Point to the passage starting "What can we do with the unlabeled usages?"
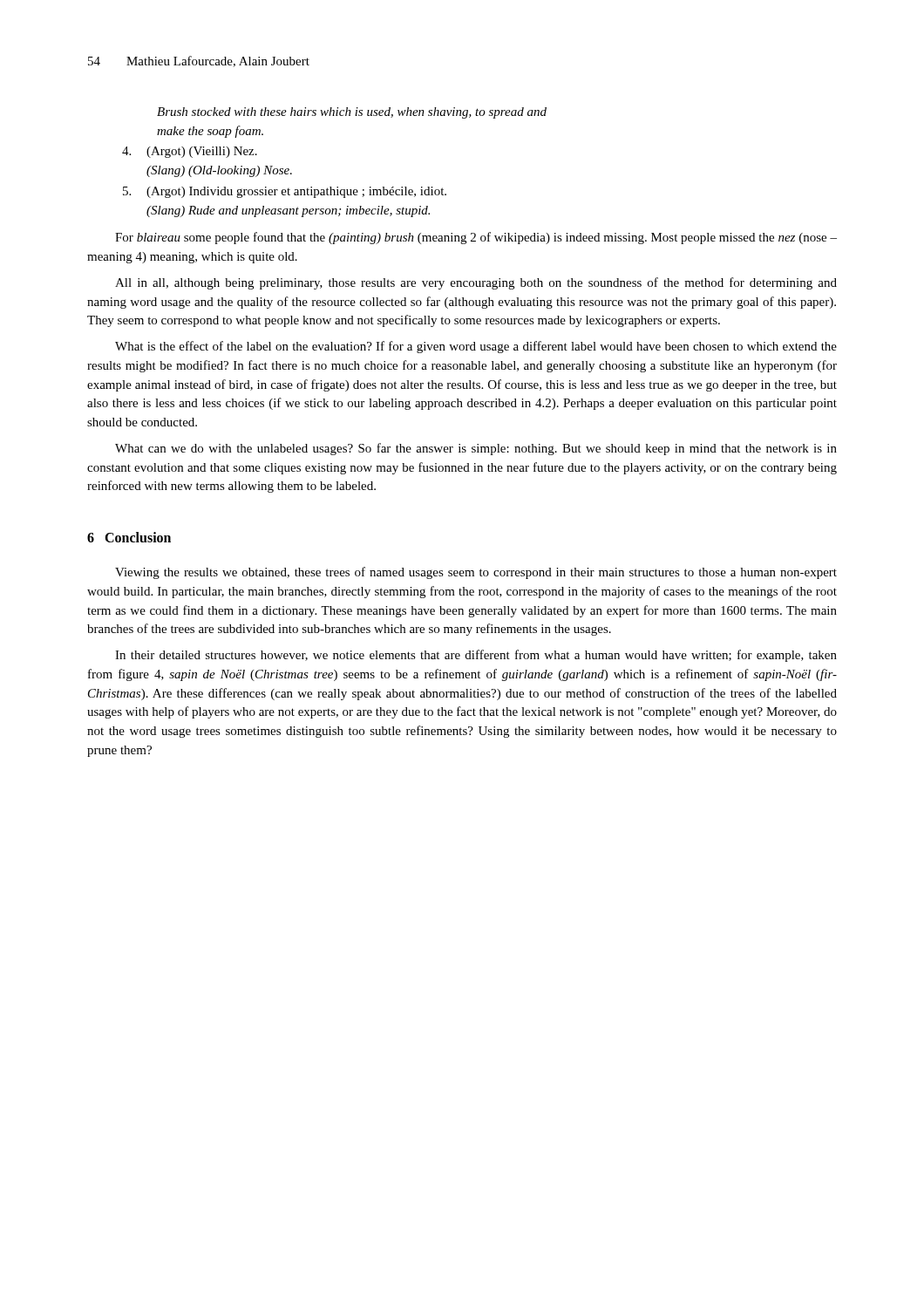Screen dimensions: 1308x924 point(462,468)
